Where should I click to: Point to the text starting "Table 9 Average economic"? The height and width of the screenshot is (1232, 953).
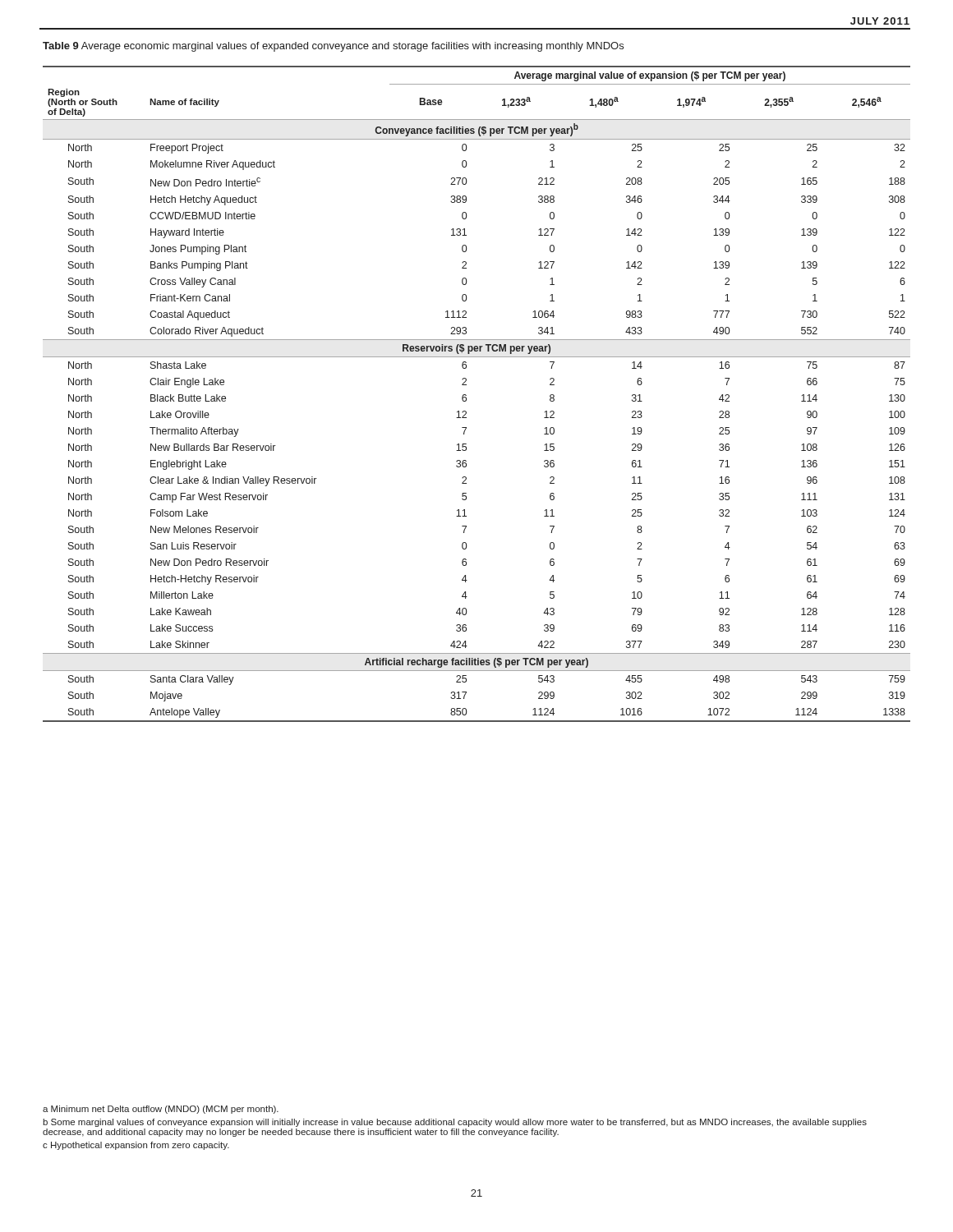[x=333, y=46]
